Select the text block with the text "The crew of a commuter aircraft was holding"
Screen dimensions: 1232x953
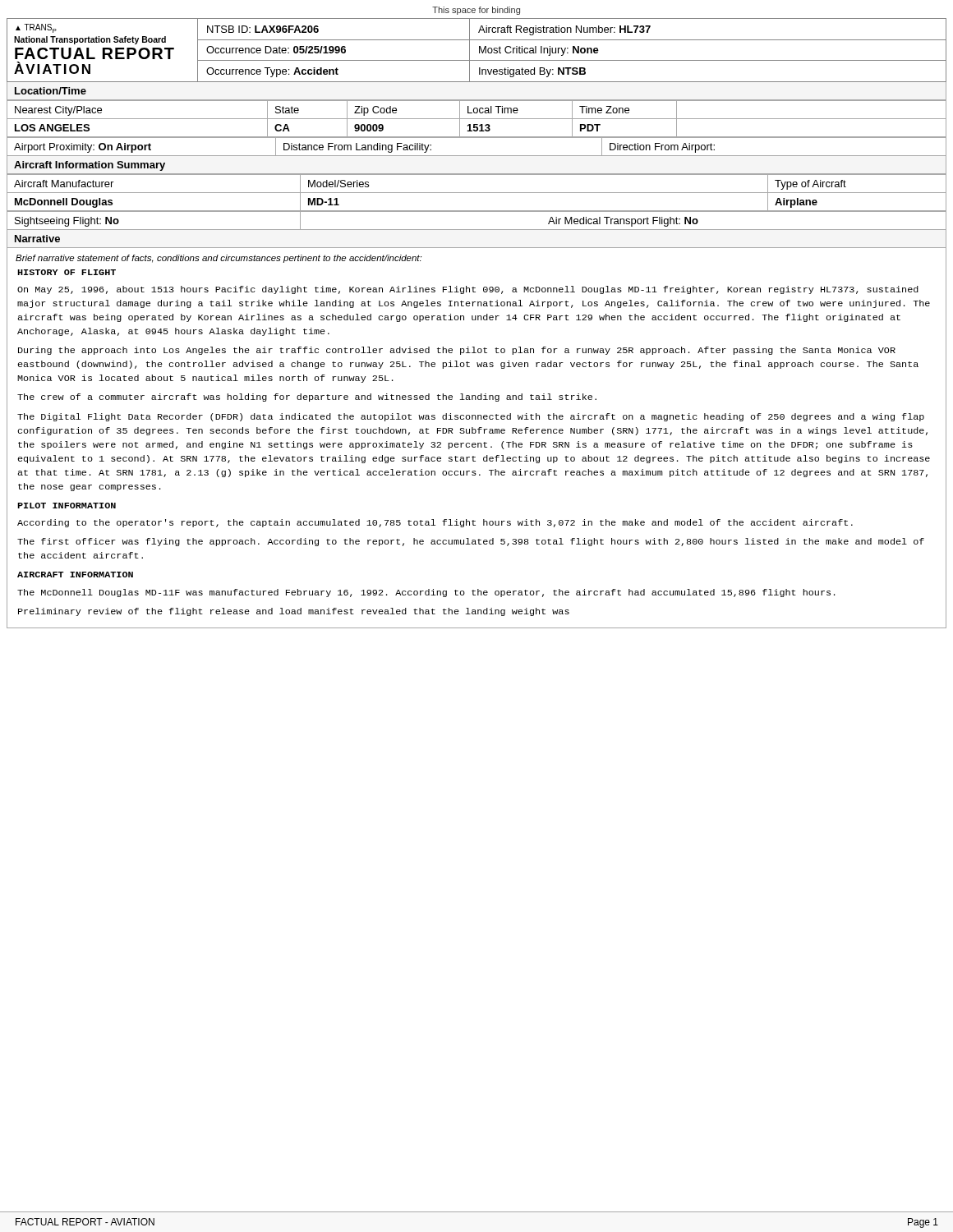click(308, 398)
